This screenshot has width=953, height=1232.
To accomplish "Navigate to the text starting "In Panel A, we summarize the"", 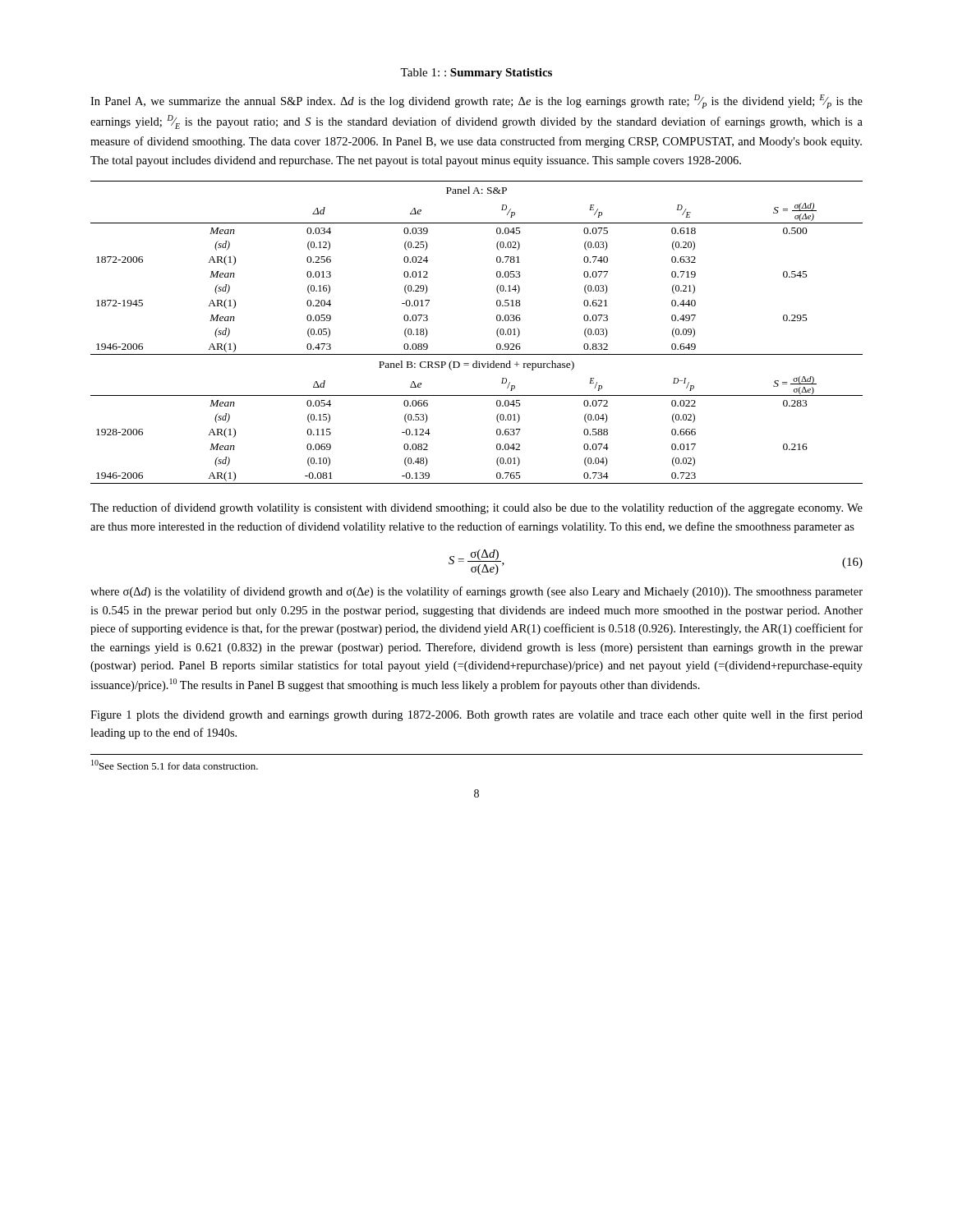I will click(x=476, y=130).
